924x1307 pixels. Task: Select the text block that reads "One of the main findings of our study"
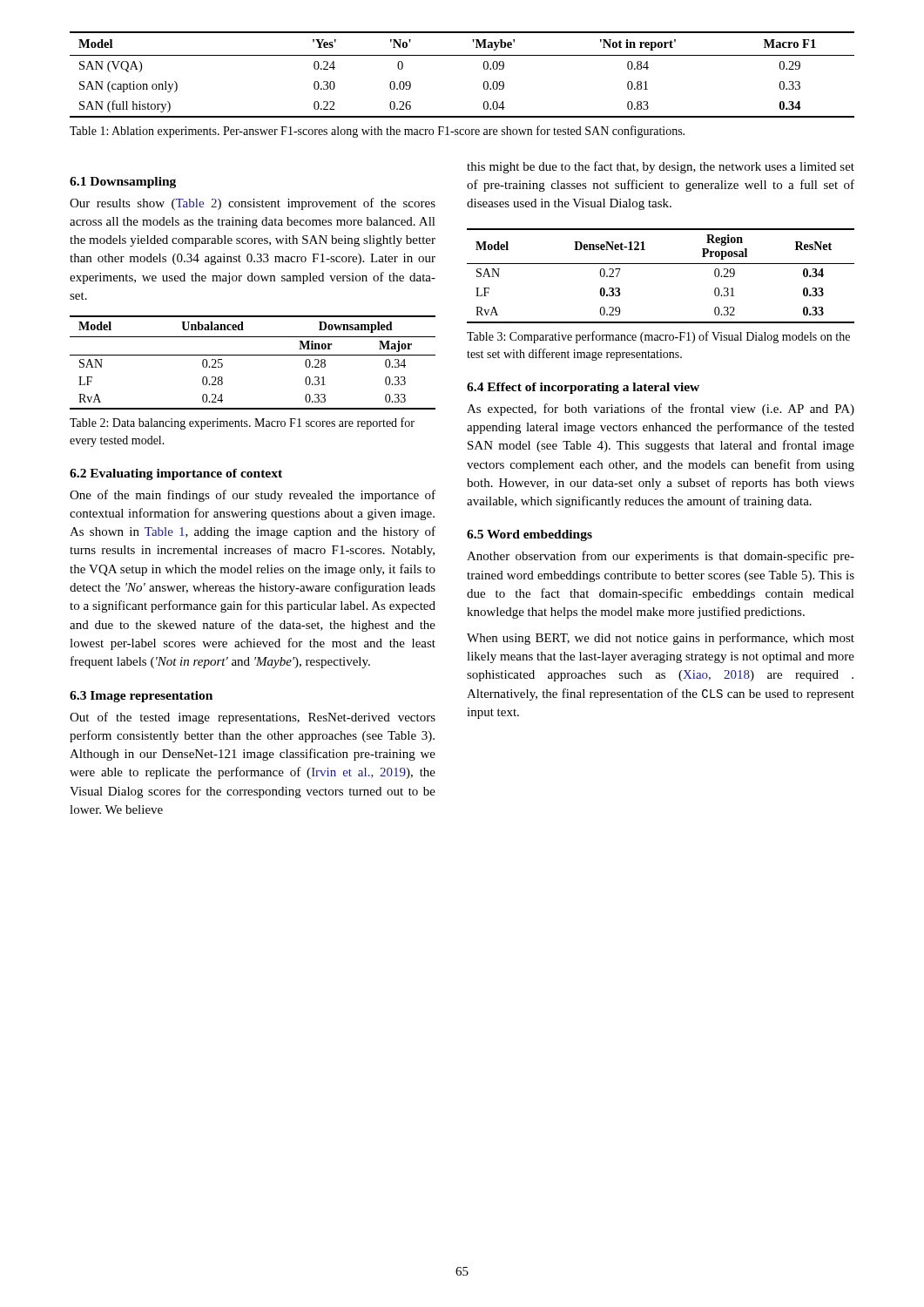click(253, 578)
